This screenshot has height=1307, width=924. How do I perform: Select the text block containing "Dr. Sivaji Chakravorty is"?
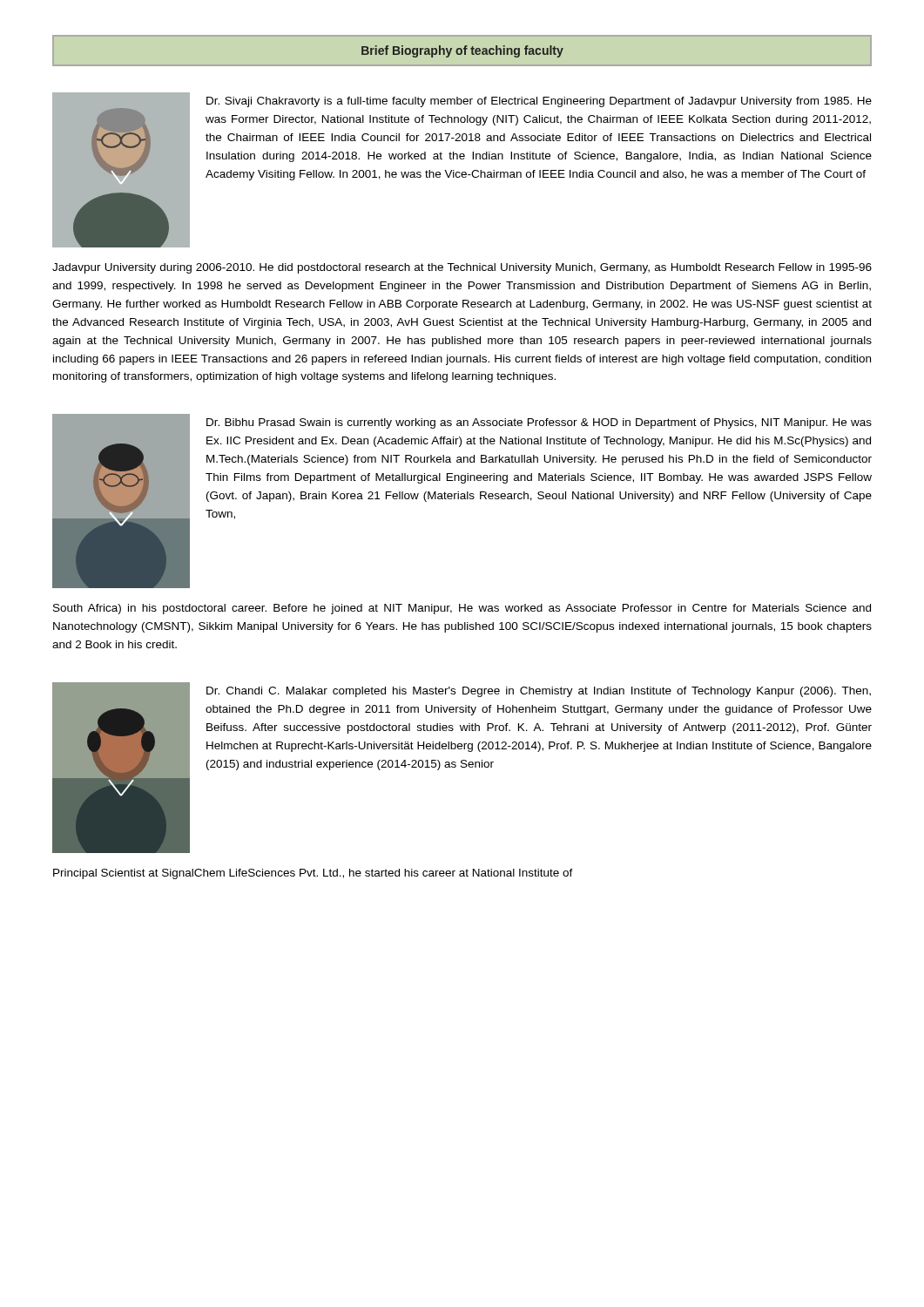(x=462, y=170)
